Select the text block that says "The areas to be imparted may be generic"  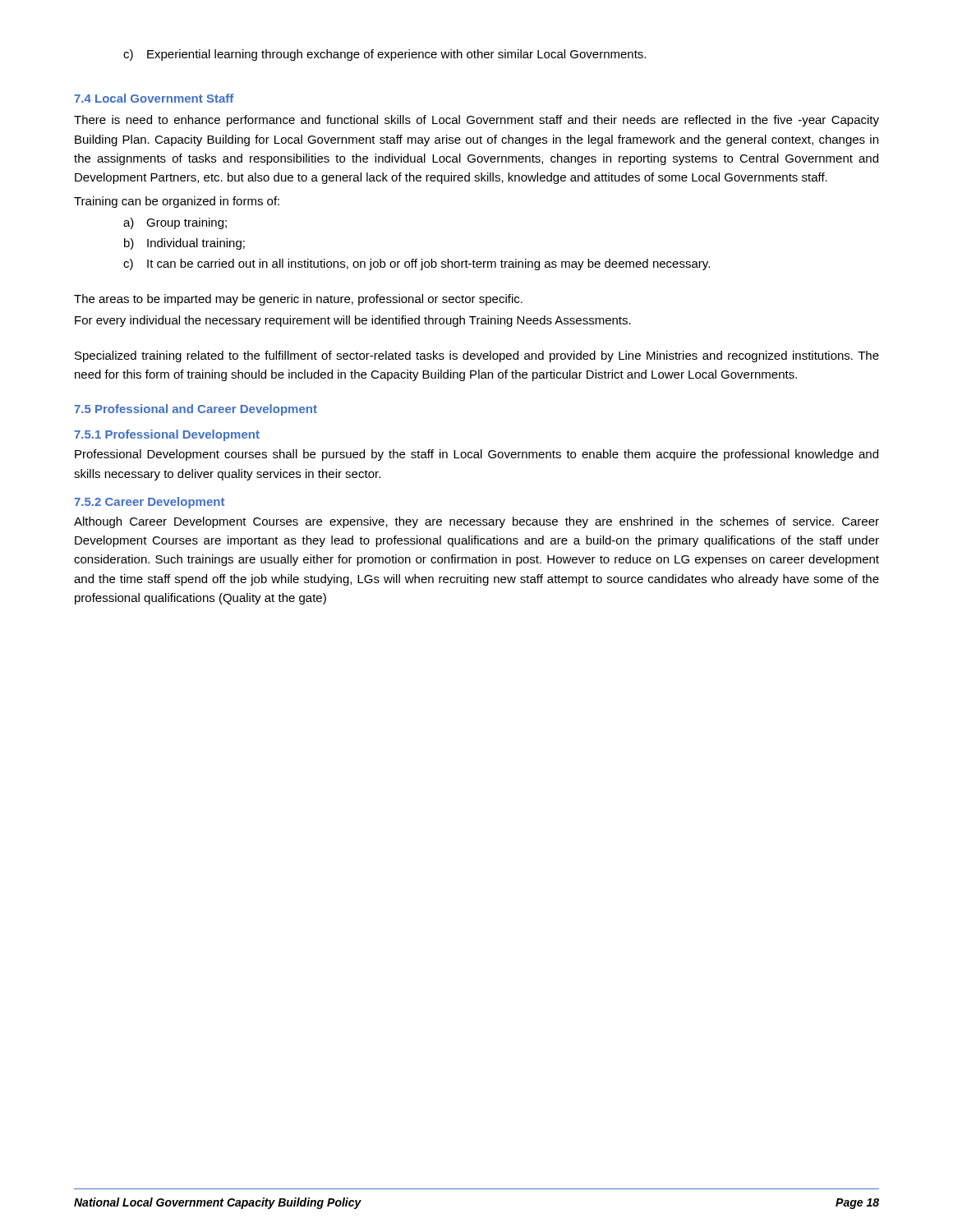(299, 299)
